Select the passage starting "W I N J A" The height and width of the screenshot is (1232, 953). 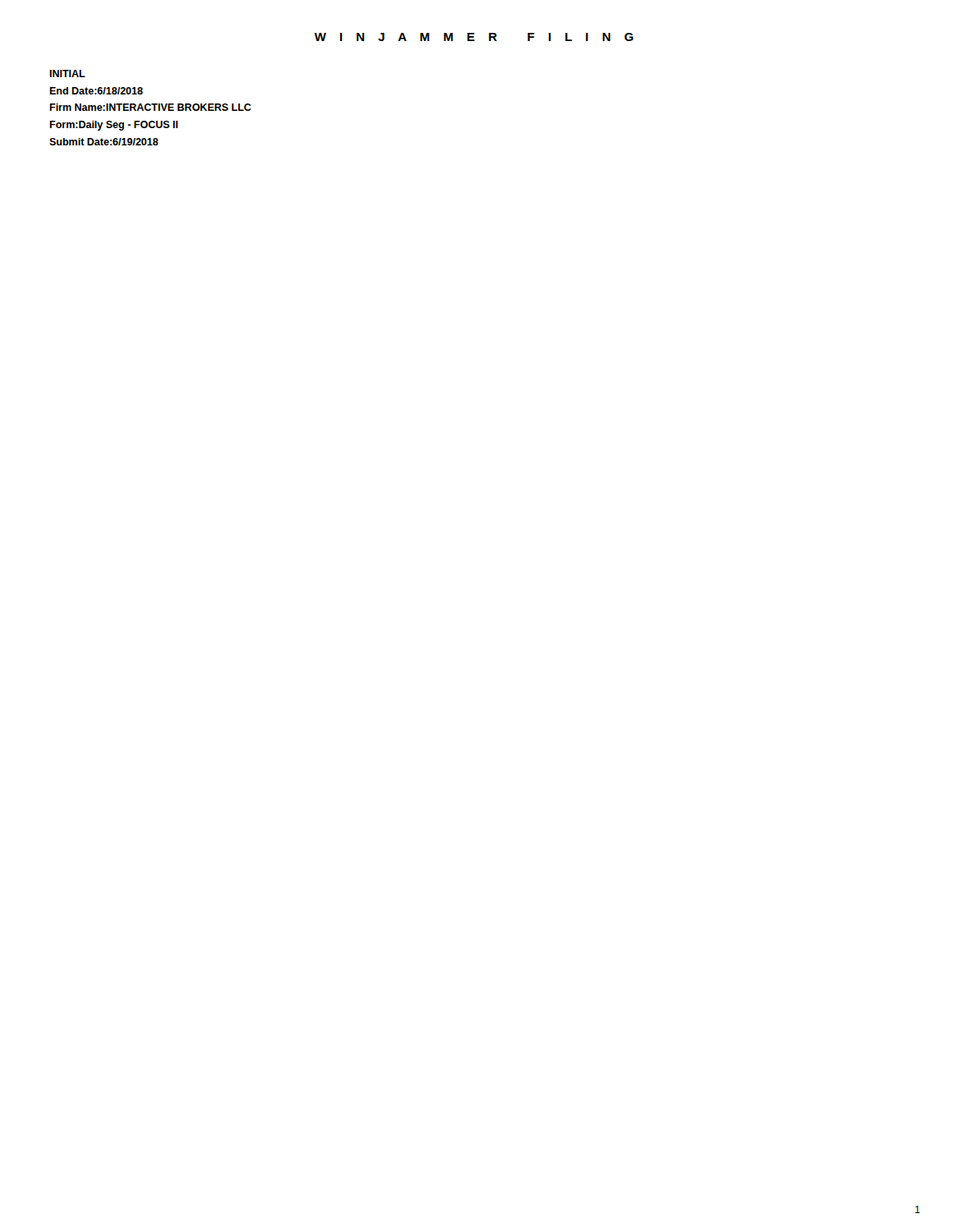pyautogui.click(x=476, y=37)
